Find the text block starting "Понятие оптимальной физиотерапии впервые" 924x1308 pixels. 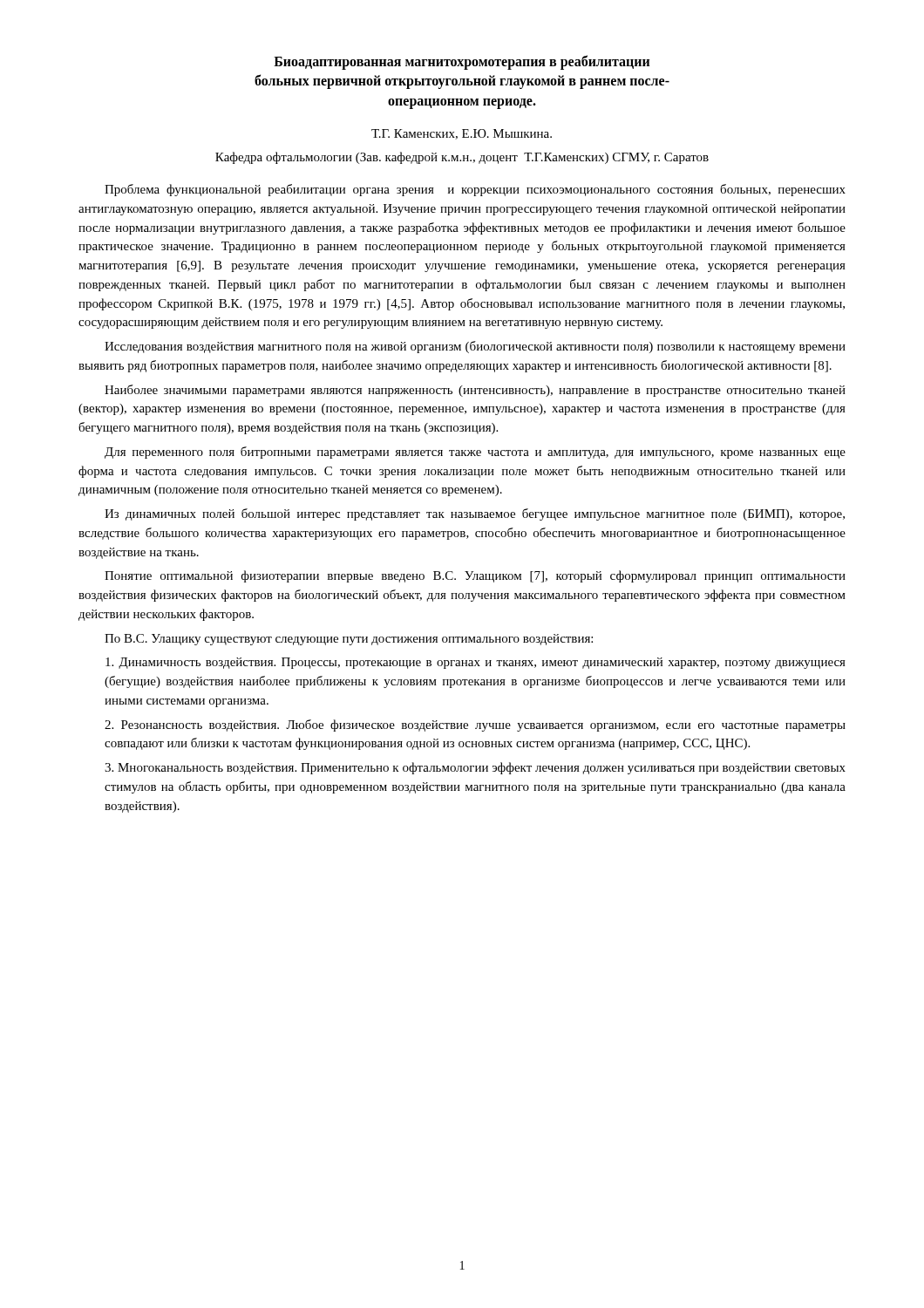tap(462, 595)
